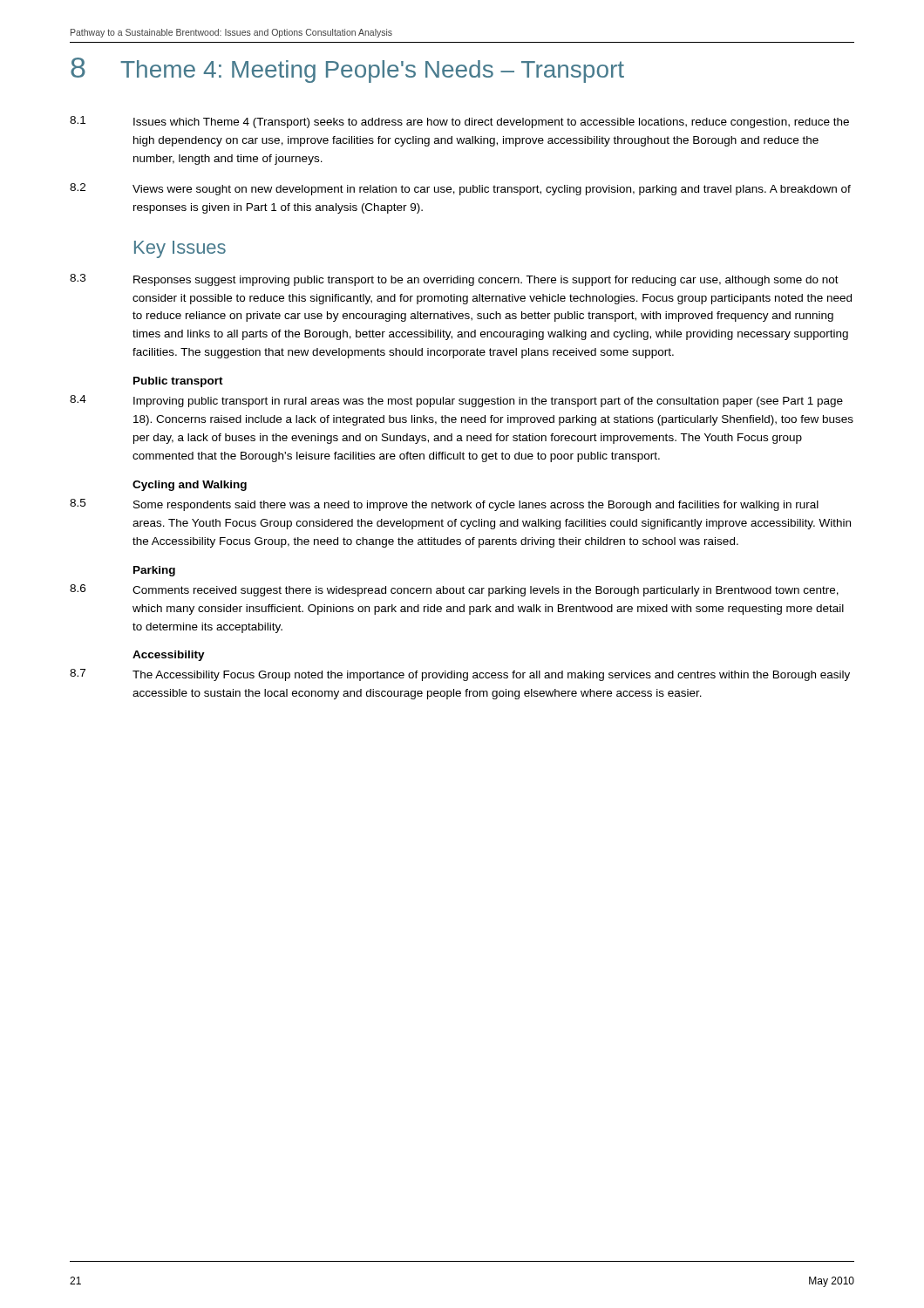Viewport: 924px width, 1308px height.
Task: Select the region starting "2 Views were"
Action: 462,198
